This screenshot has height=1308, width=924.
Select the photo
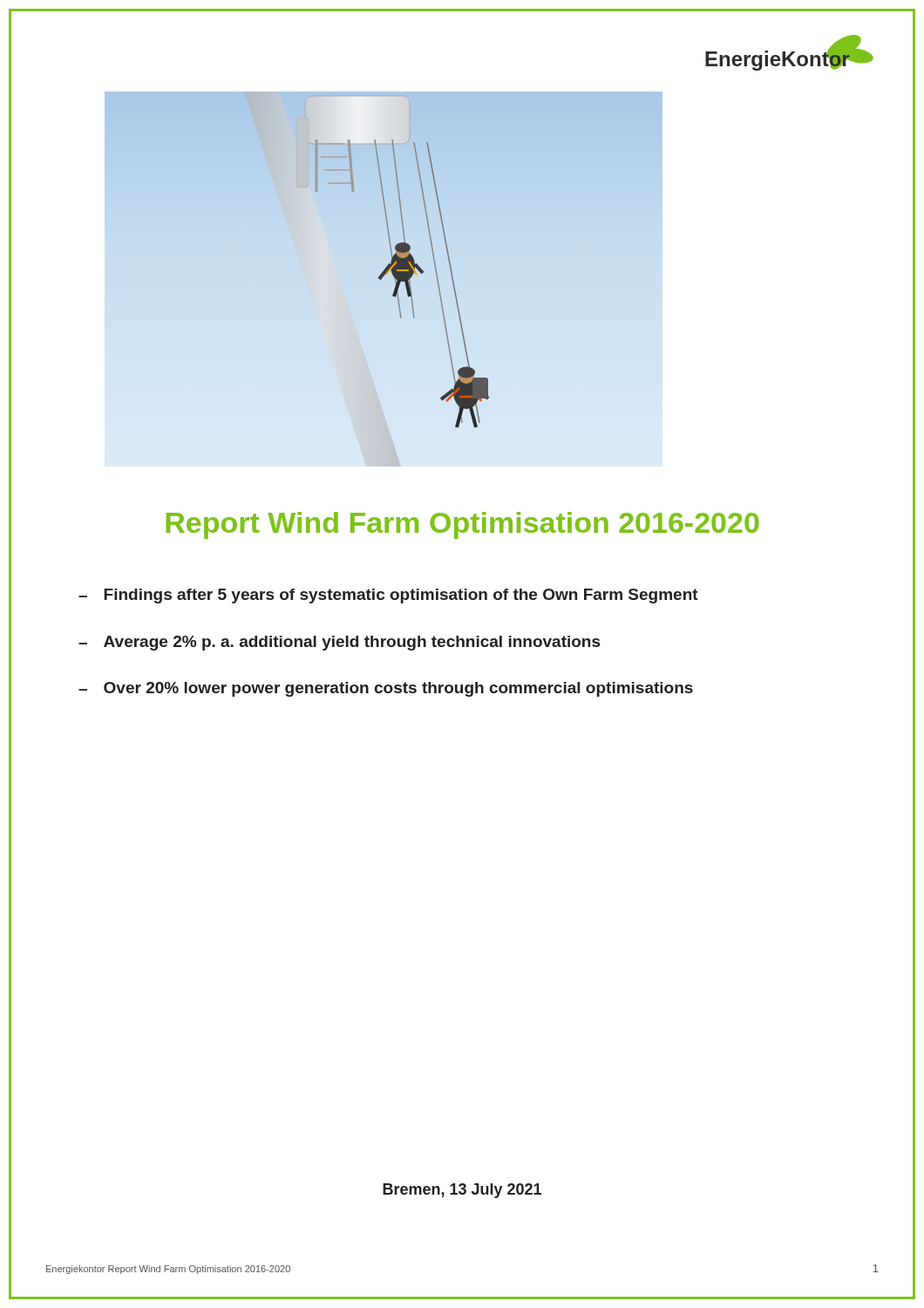point(384,279)
